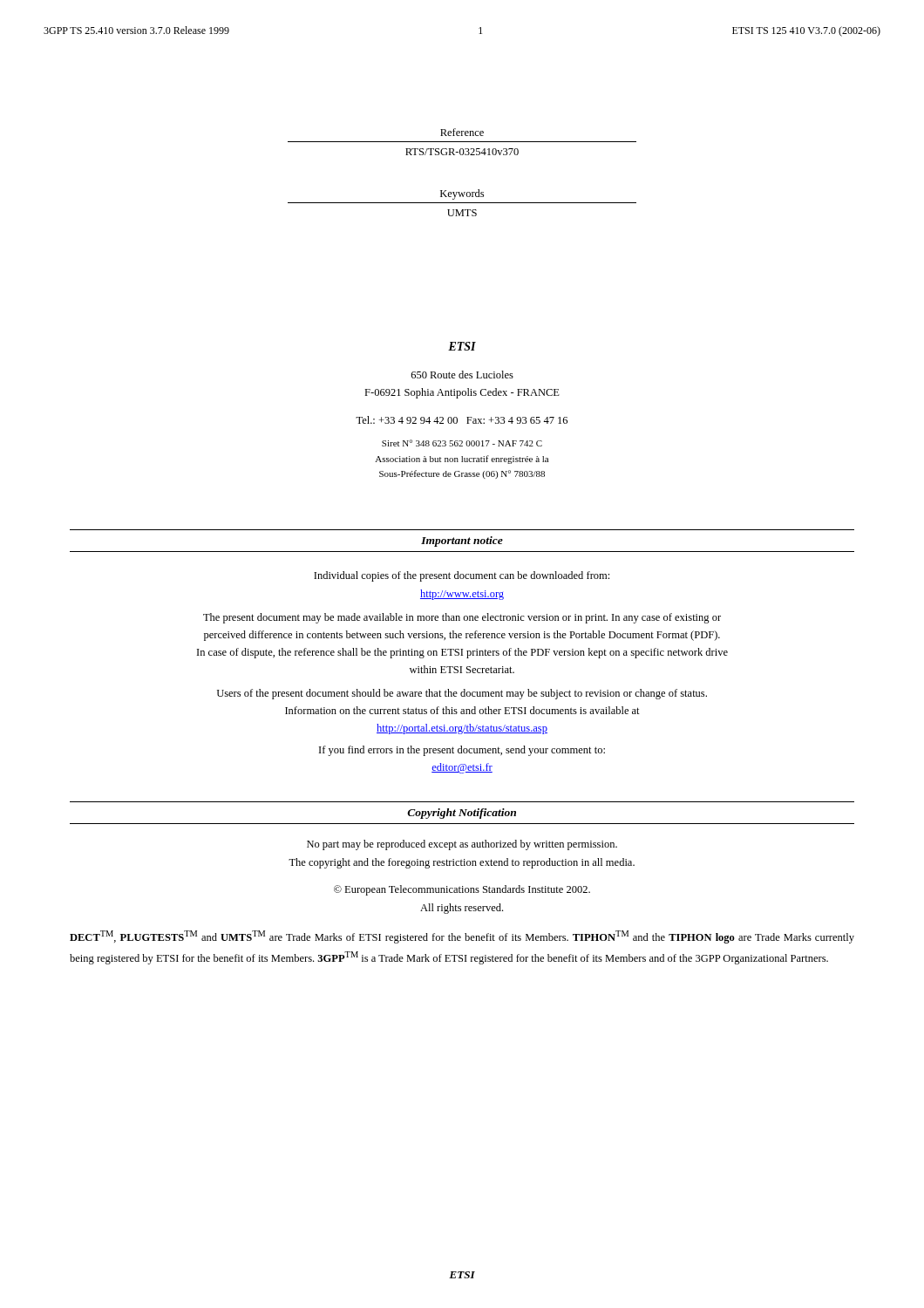The width and height of the screenshot is (924, 1308).
Task: Click on the text block containing "Siret N° 348 623 562 00017 - NAF"
Action: point(462,458)
